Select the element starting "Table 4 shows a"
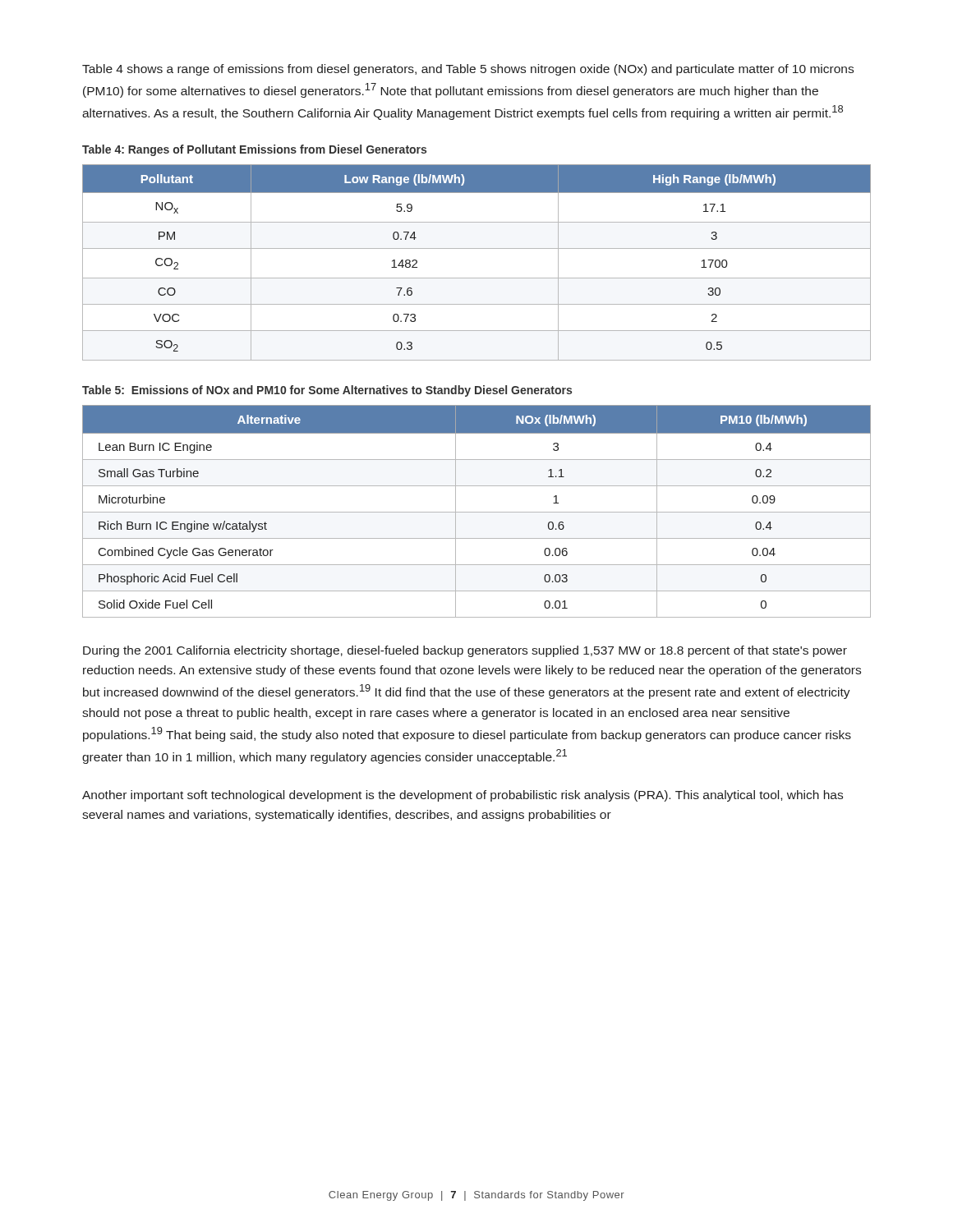 [x=468, y=91]
